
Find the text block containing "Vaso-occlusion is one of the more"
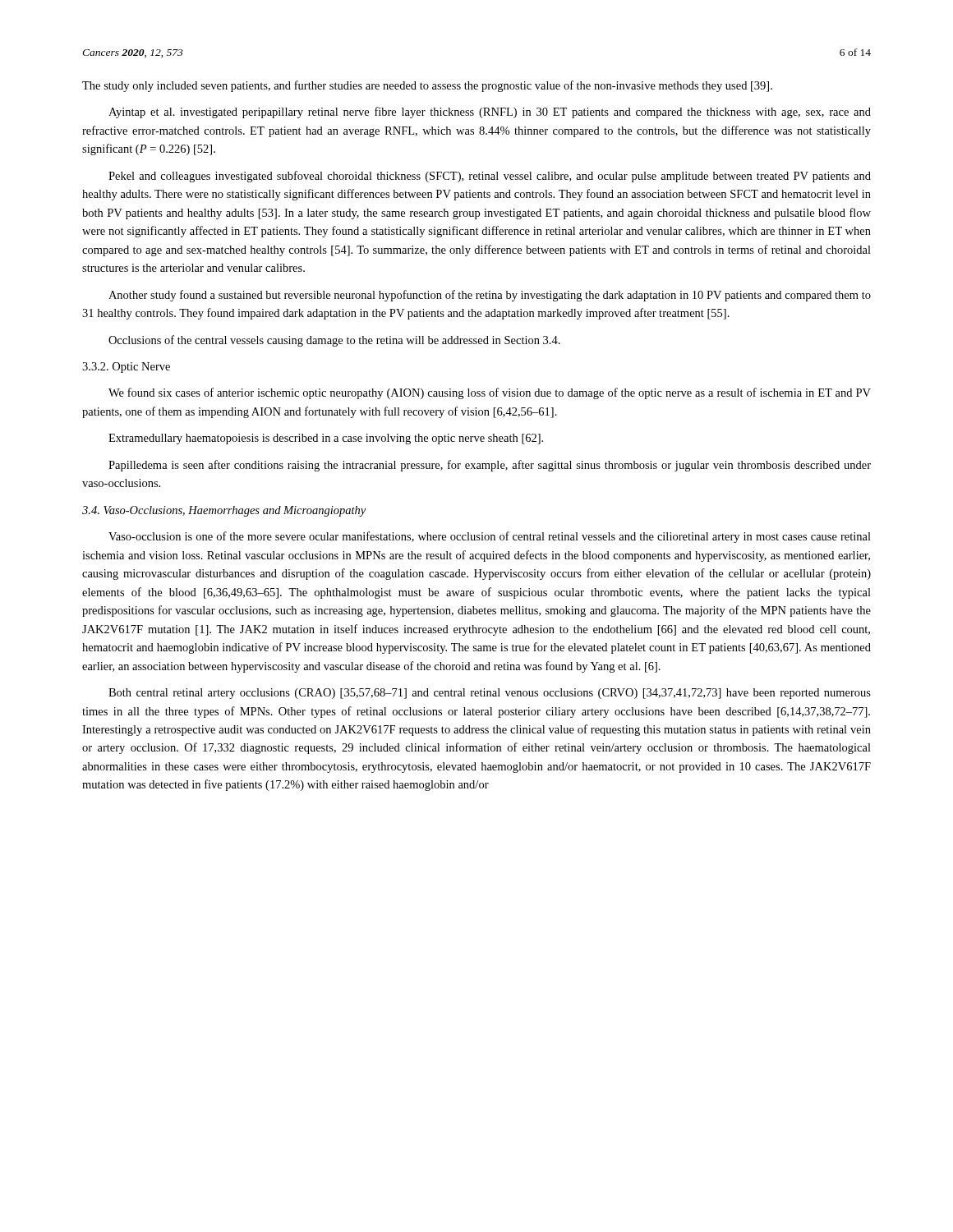(x=476, y=601)
